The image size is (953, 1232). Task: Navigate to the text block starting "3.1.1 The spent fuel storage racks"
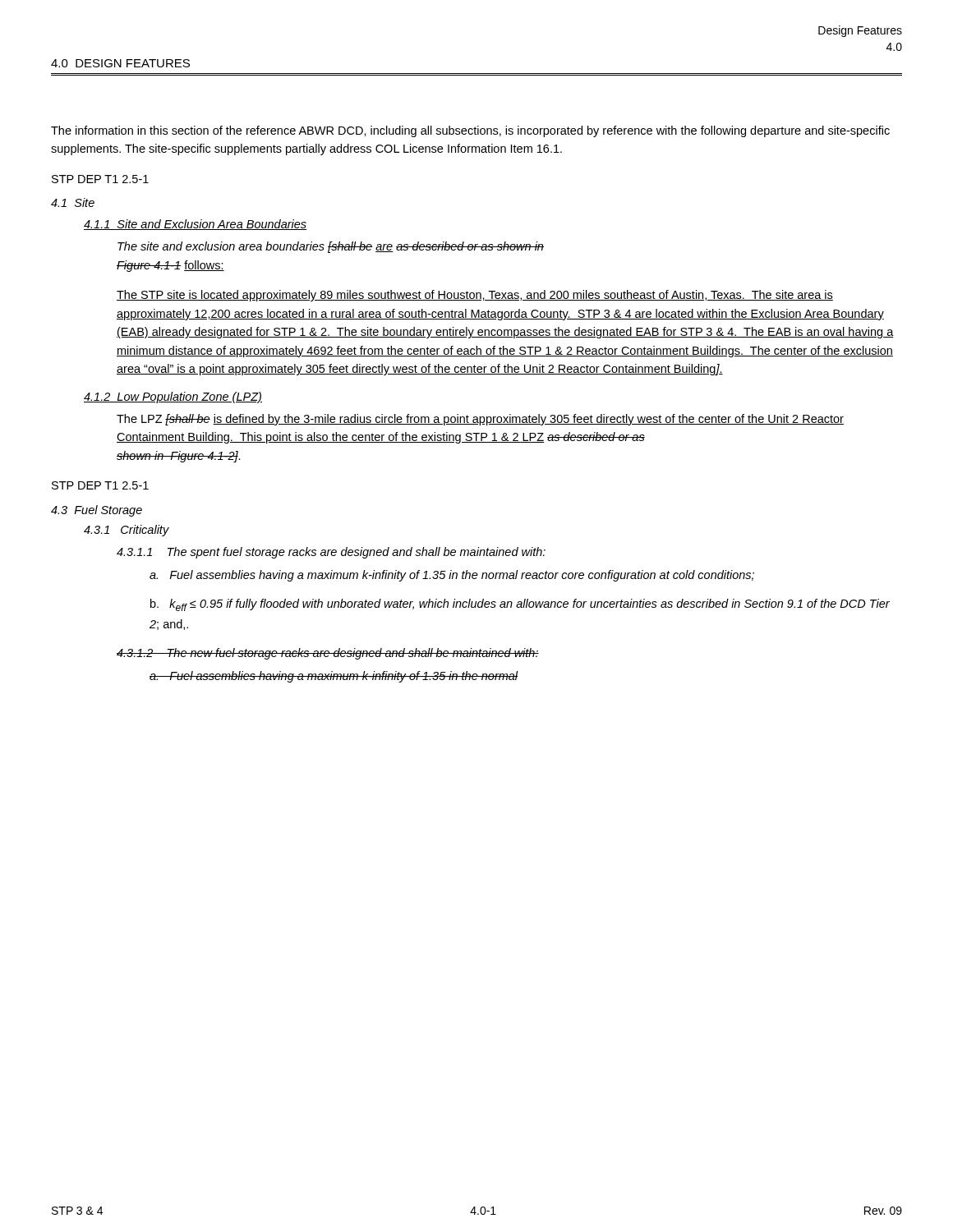[331, 552]
